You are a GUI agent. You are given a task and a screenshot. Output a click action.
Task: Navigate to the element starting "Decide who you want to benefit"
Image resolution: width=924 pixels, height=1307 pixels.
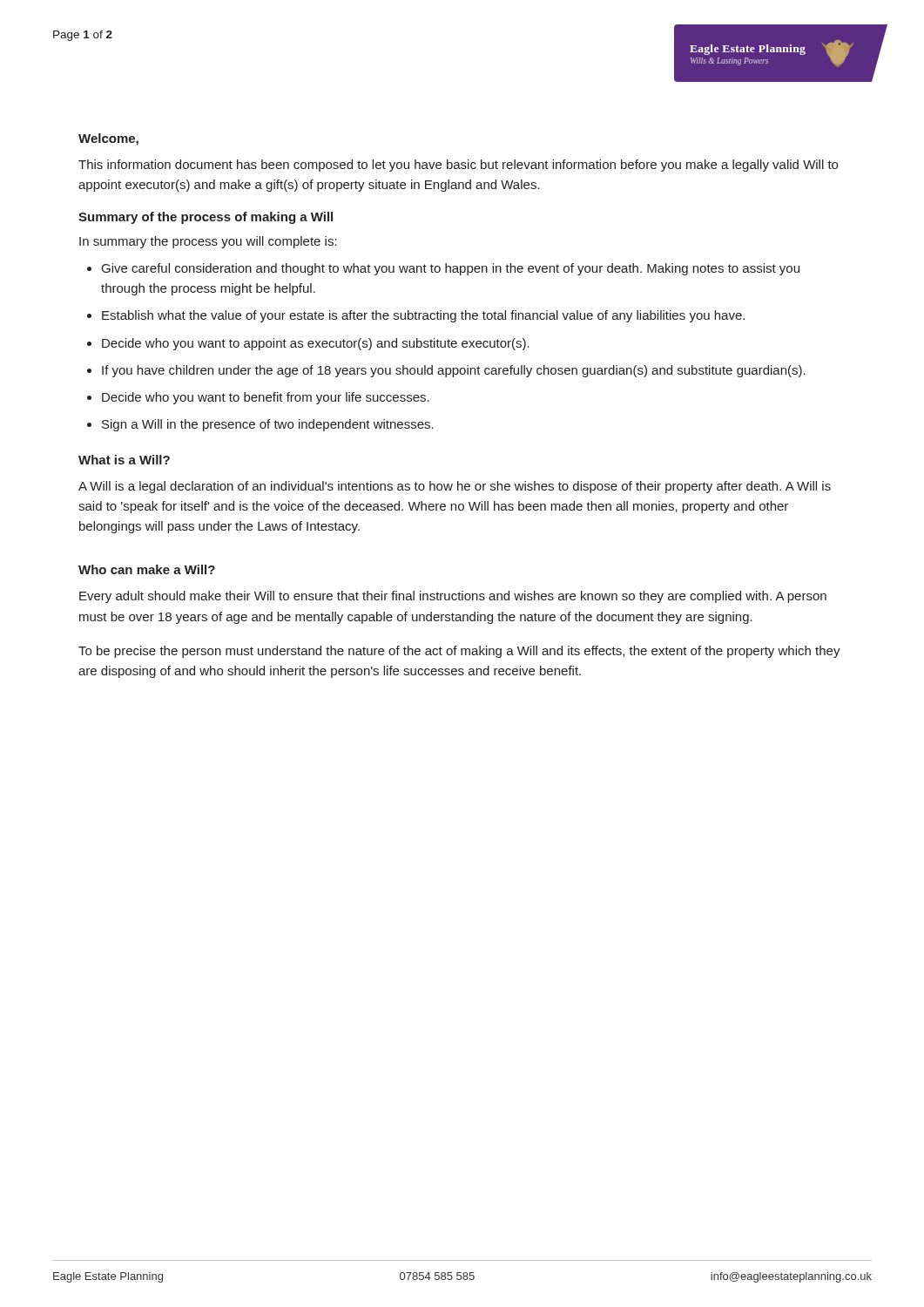265,397
